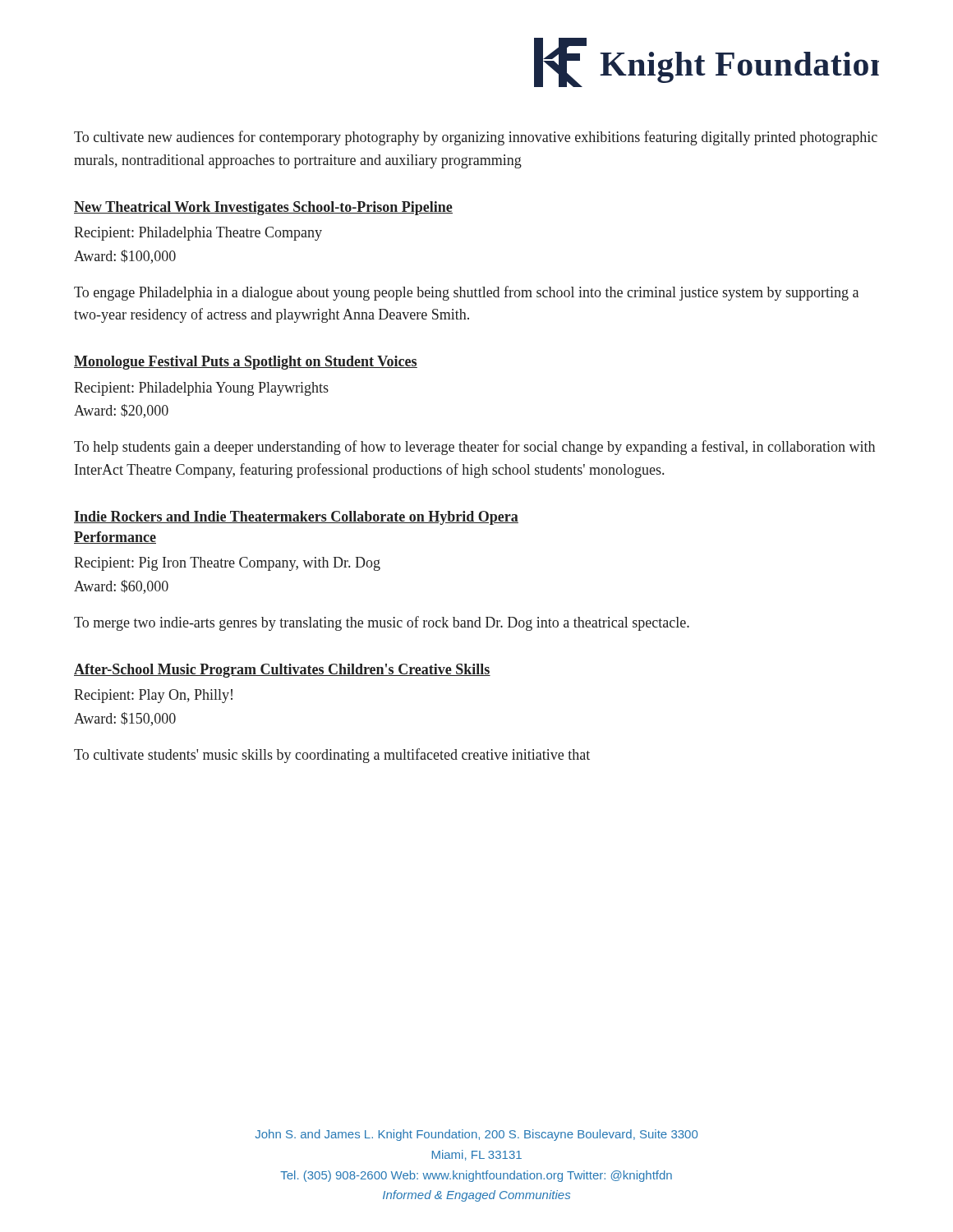Point to the passage starting "After-School Music Program Cultivates Children's Creative Skills"
This screenshot has width=953, height=1232.
pos(282,669)
